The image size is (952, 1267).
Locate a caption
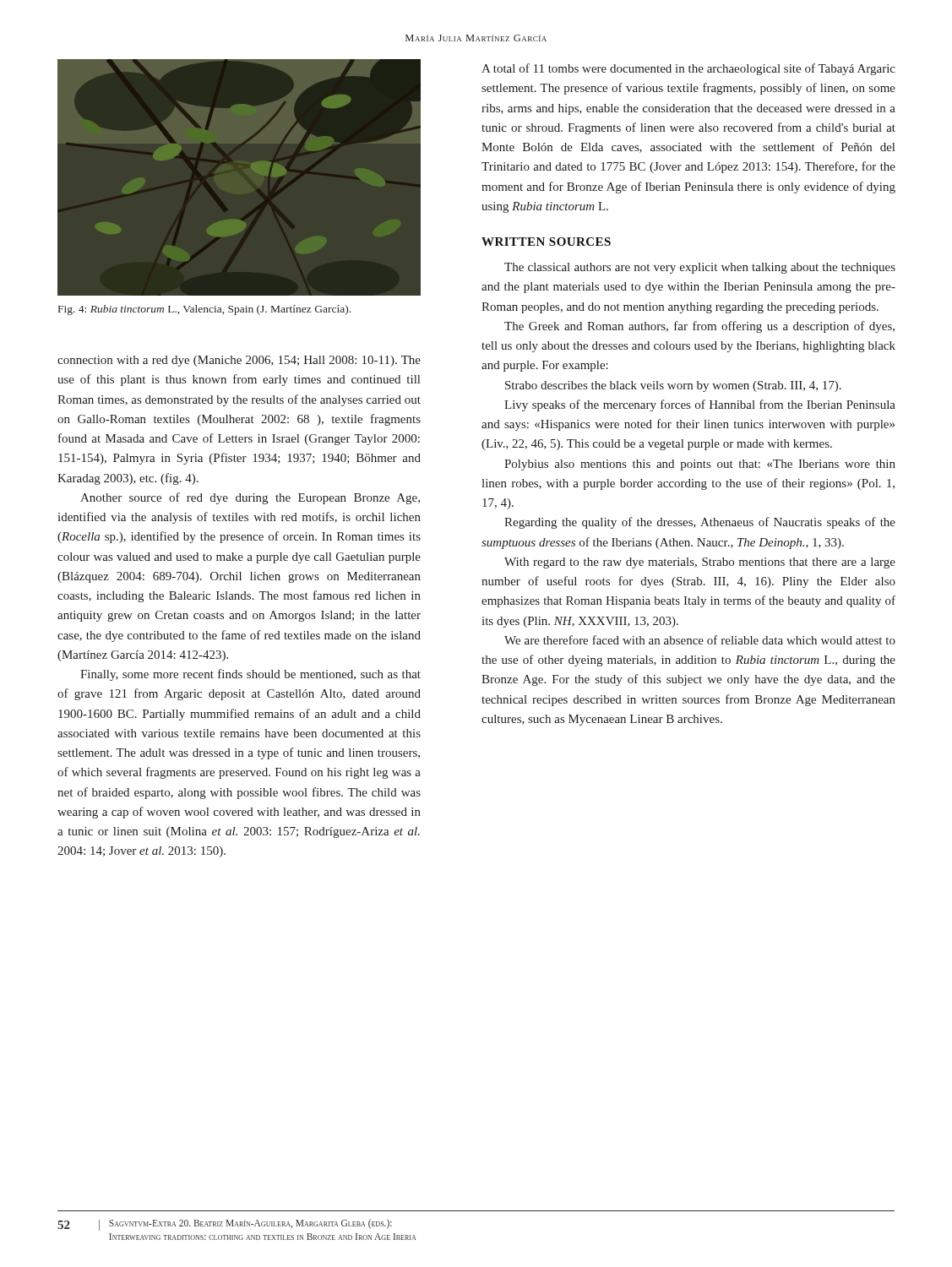tap(204, 309)
